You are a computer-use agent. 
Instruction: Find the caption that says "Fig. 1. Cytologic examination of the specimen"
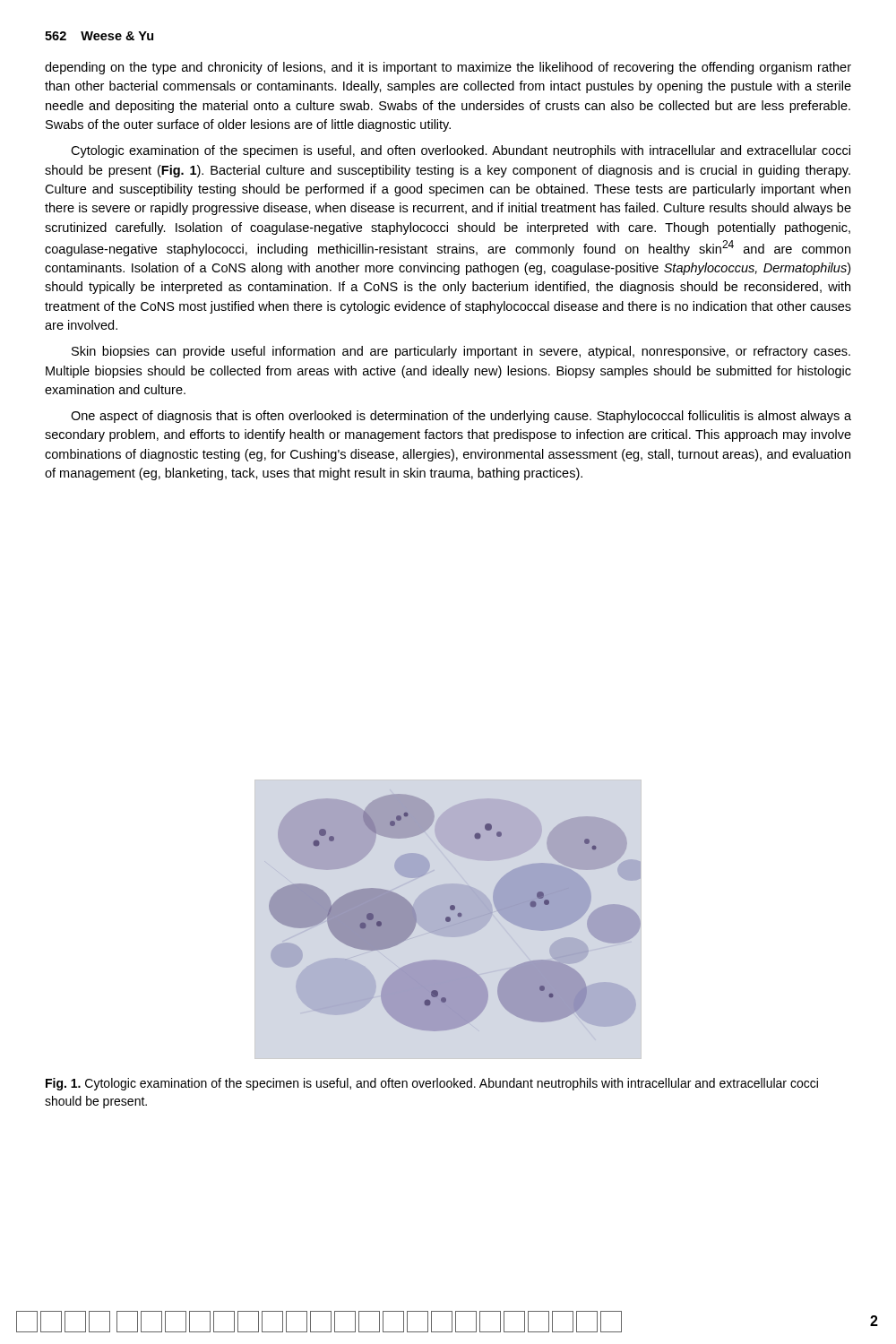[432, 1092]
